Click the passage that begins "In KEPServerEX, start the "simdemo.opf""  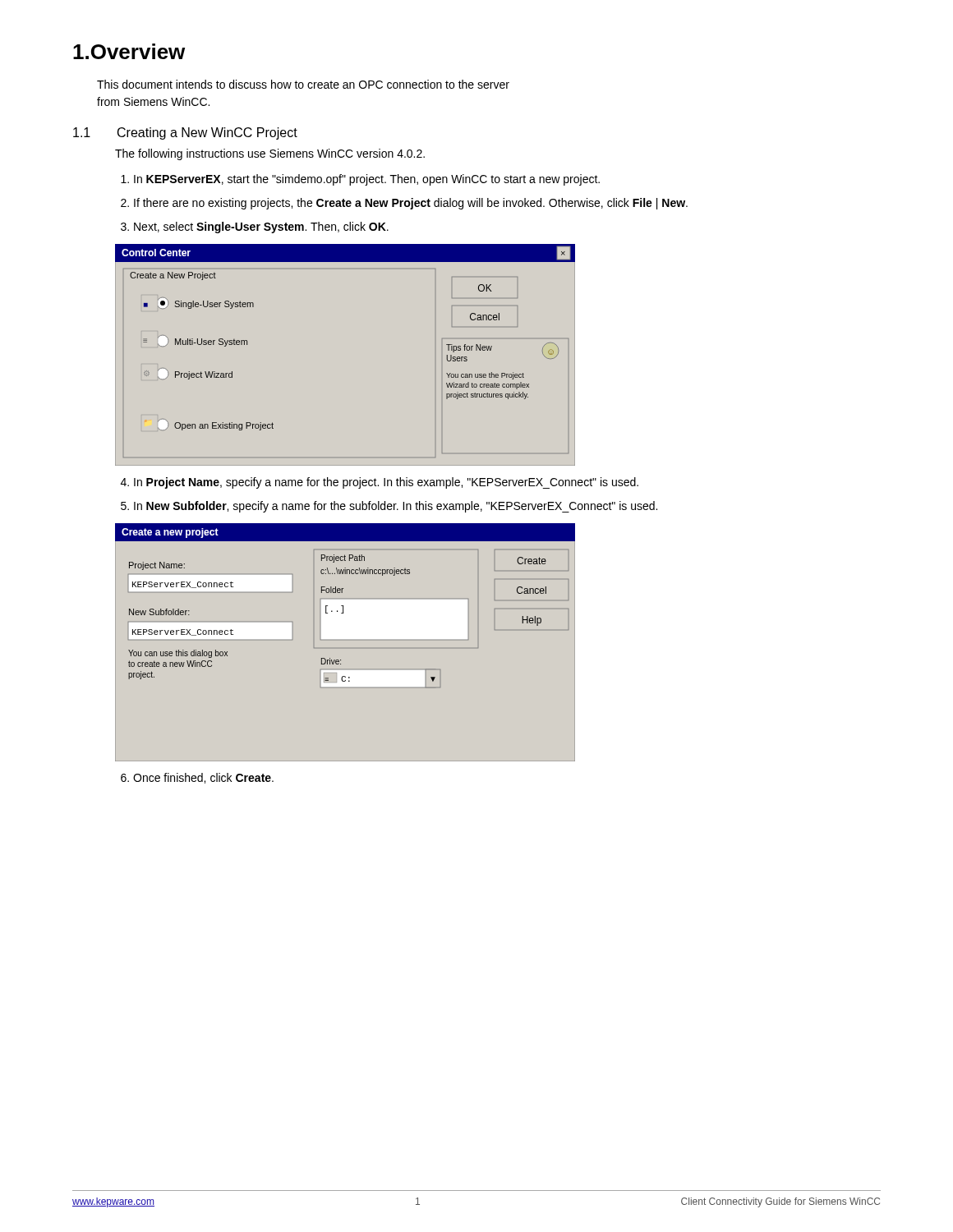367,179
